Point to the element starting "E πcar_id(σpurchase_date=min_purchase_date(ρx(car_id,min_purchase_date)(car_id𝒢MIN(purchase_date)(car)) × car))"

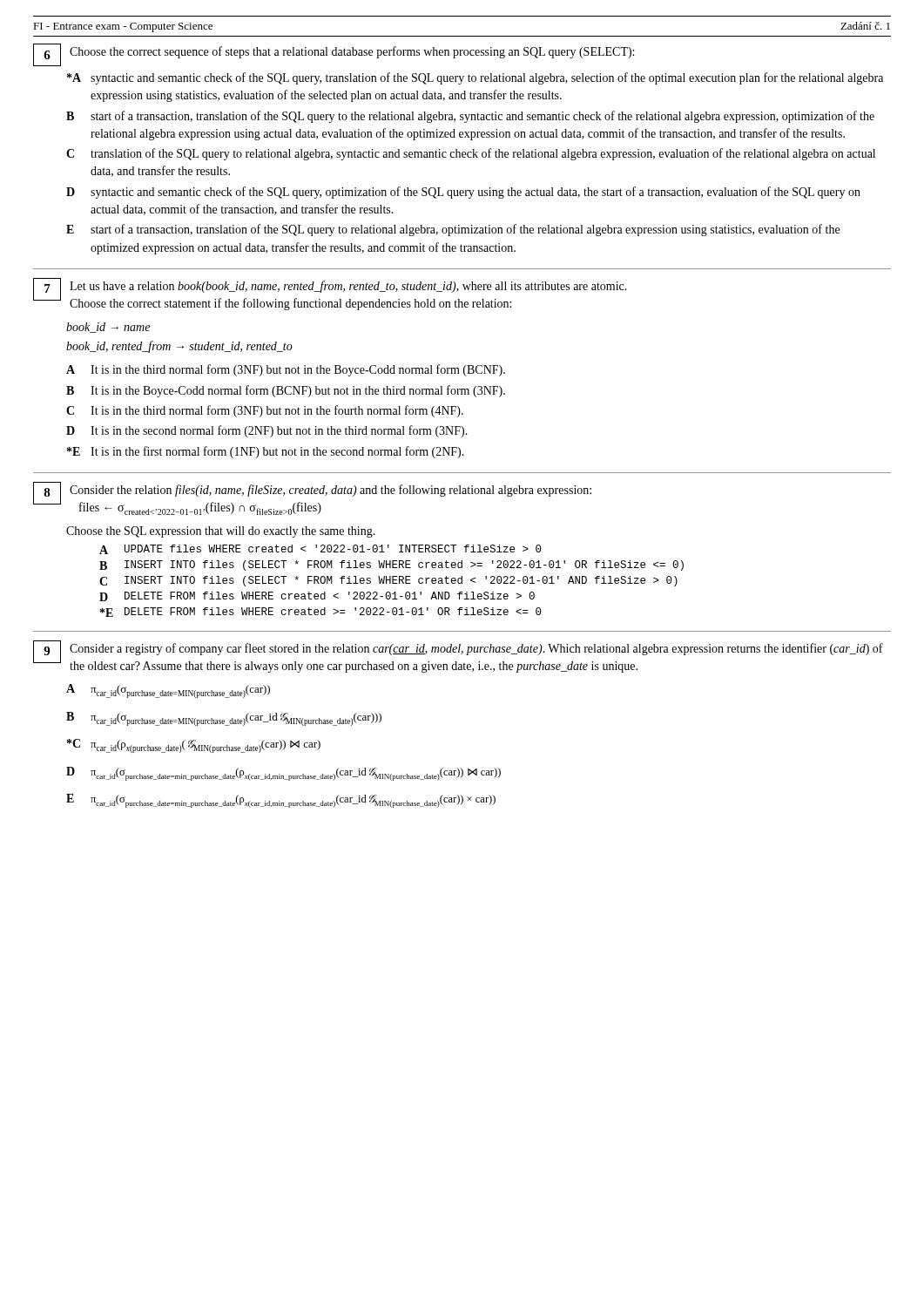(479, 799)
